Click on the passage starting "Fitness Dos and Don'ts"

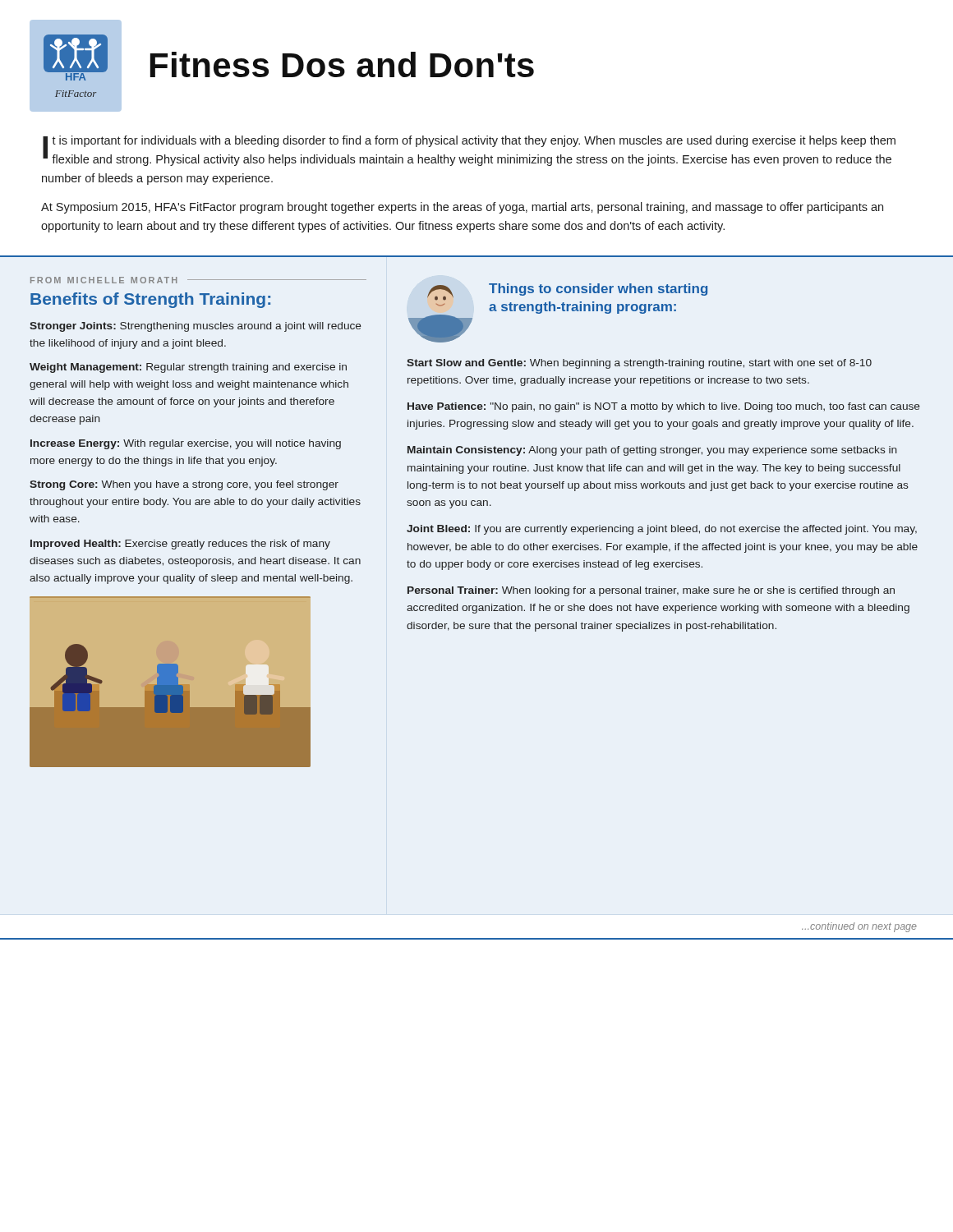[x=342, y=65]
